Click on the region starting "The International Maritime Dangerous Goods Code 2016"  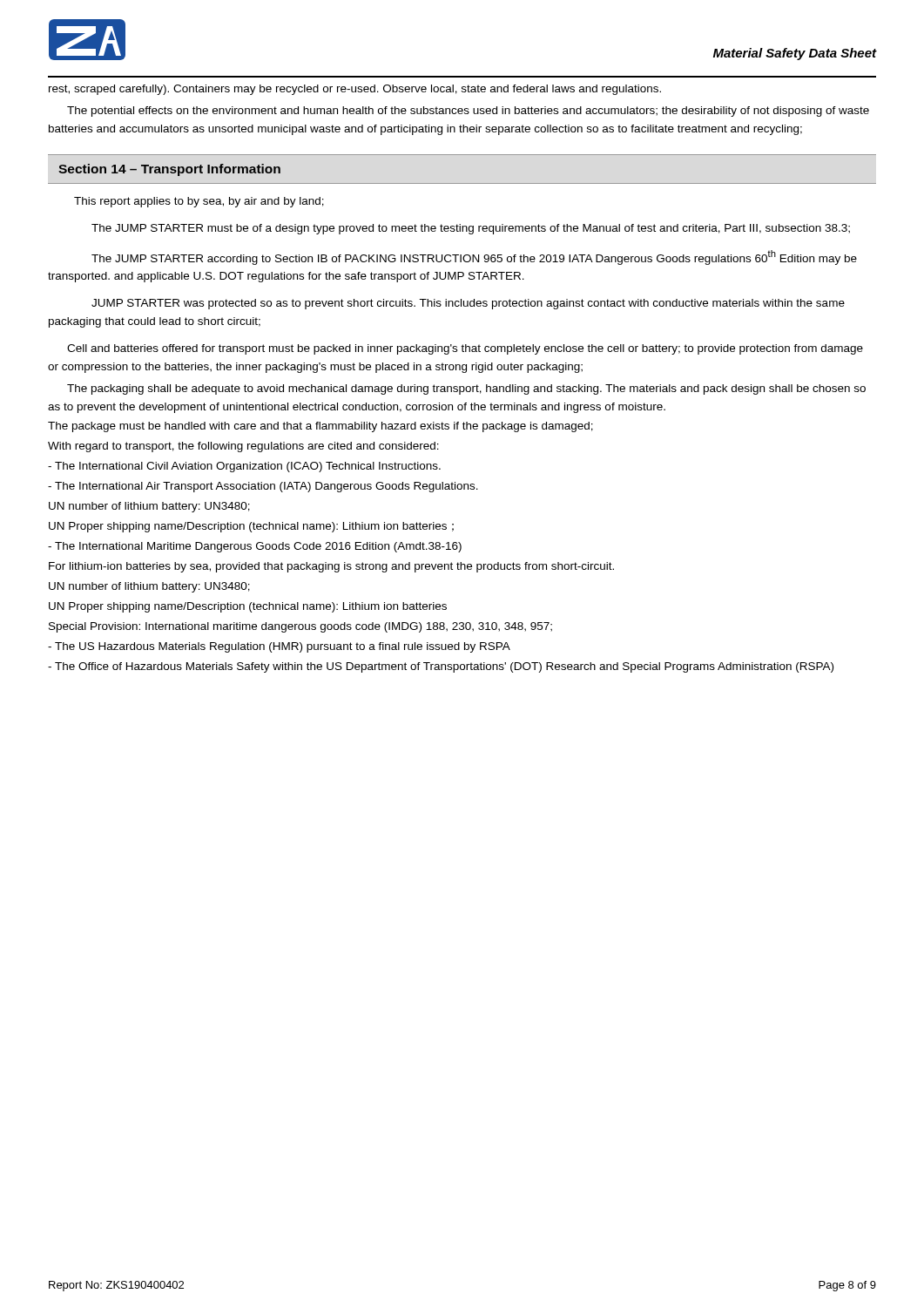[x=255, y=546]
